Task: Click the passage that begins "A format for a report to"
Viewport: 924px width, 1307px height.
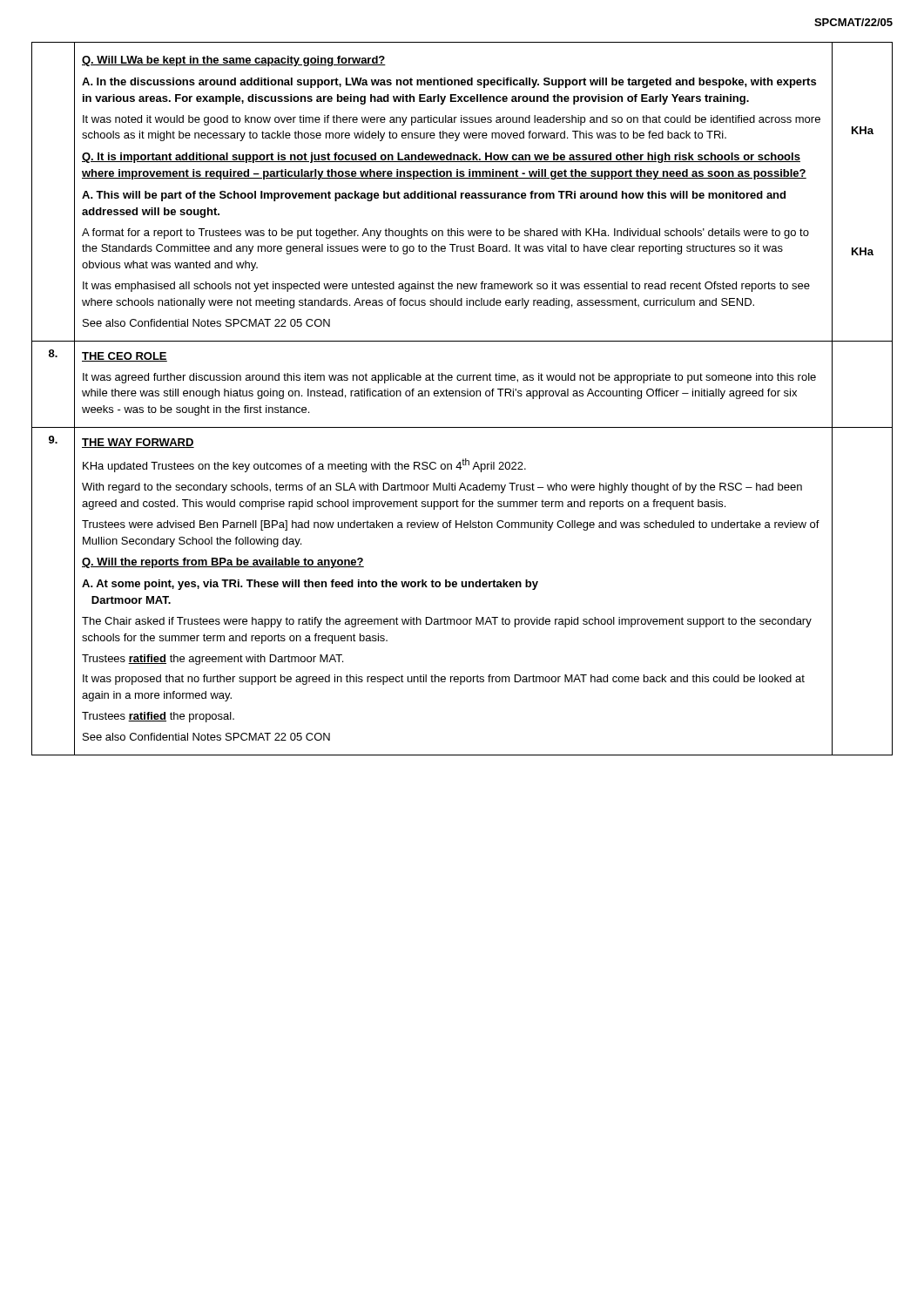Action: [x=453, y=249]
